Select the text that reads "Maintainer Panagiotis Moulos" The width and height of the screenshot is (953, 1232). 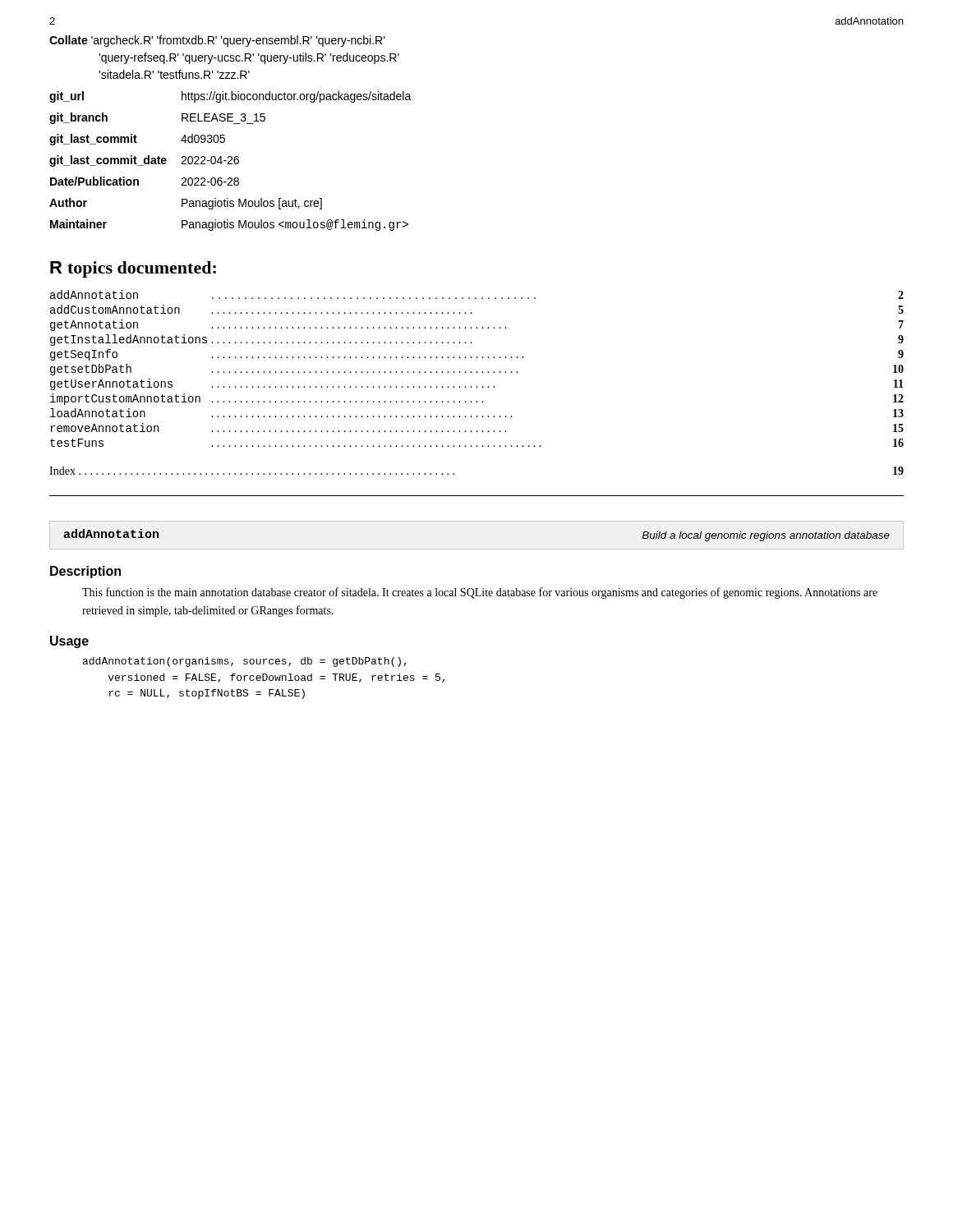[x=229, y=225]
